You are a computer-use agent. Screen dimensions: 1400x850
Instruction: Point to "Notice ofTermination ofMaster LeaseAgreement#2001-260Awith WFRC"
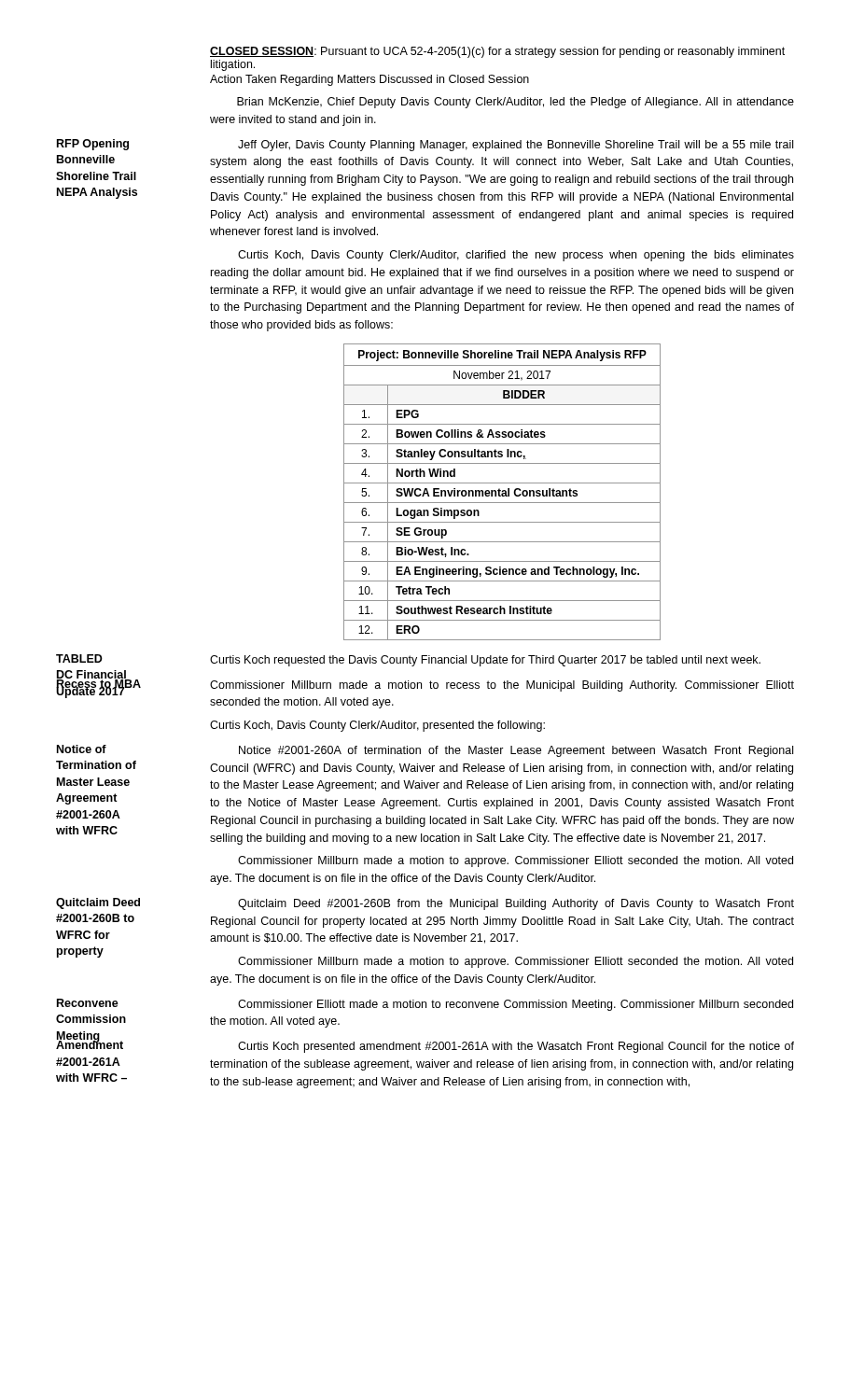96,790
